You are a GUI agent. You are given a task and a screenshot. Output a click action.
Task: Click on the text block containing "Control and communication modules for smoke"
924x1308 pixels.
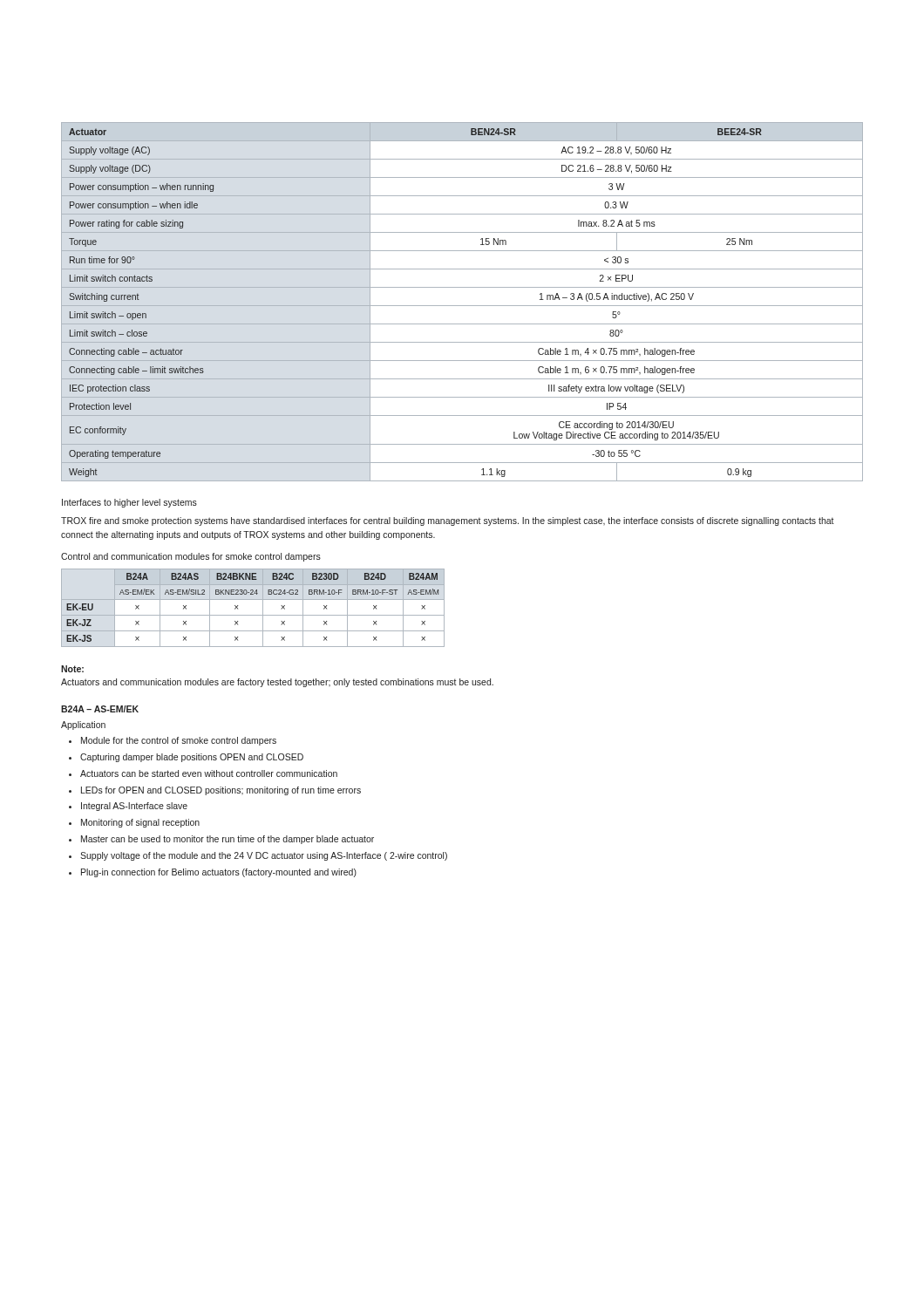[x=191, y=556]
